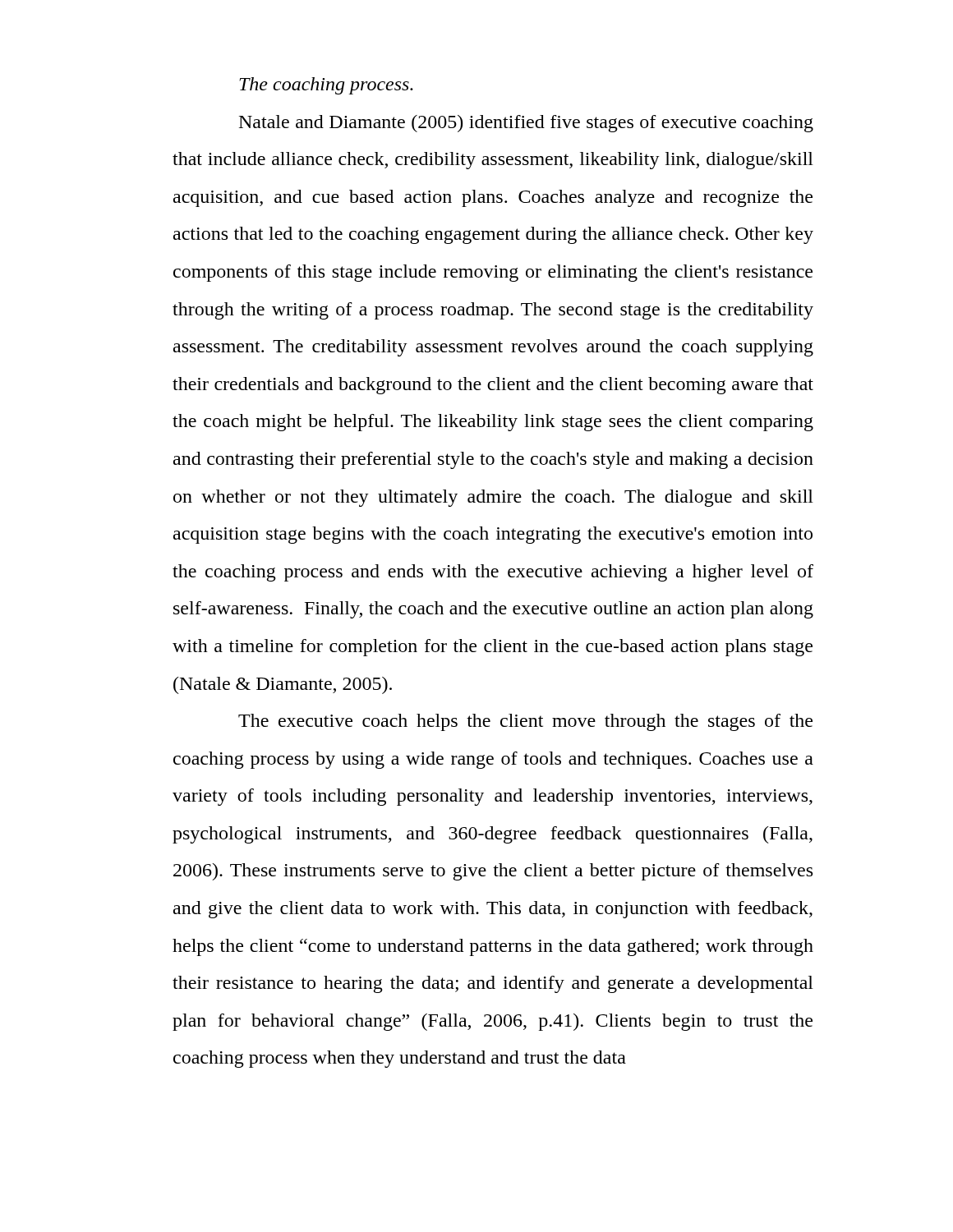Locate the block starting "The coaching process."
This screenshot has width=953, height=1232.
pos(326,84)
